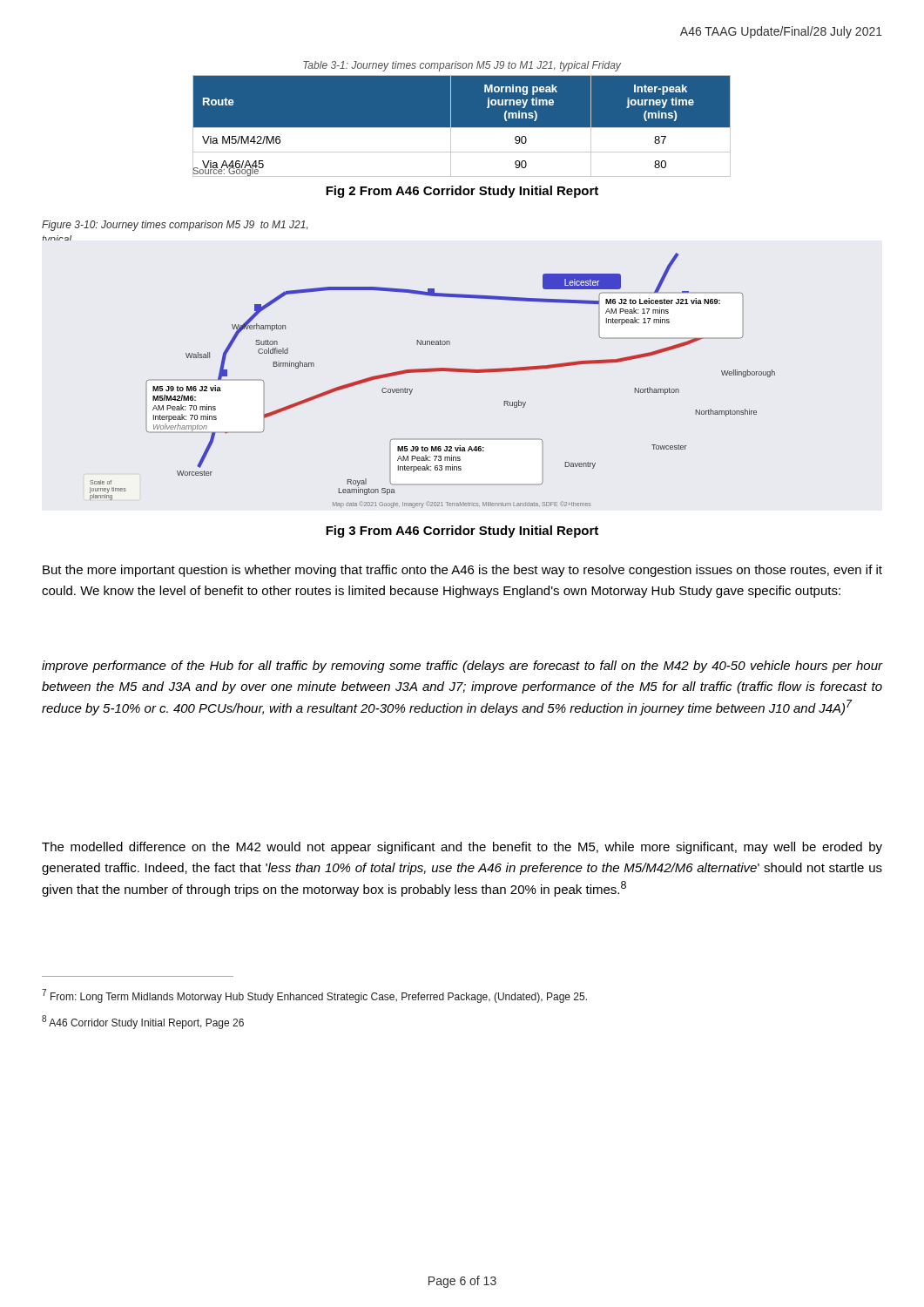Click on the text block that says "But the more"
The width and height of the screenshot is (924, 1307).
point(462,580)
